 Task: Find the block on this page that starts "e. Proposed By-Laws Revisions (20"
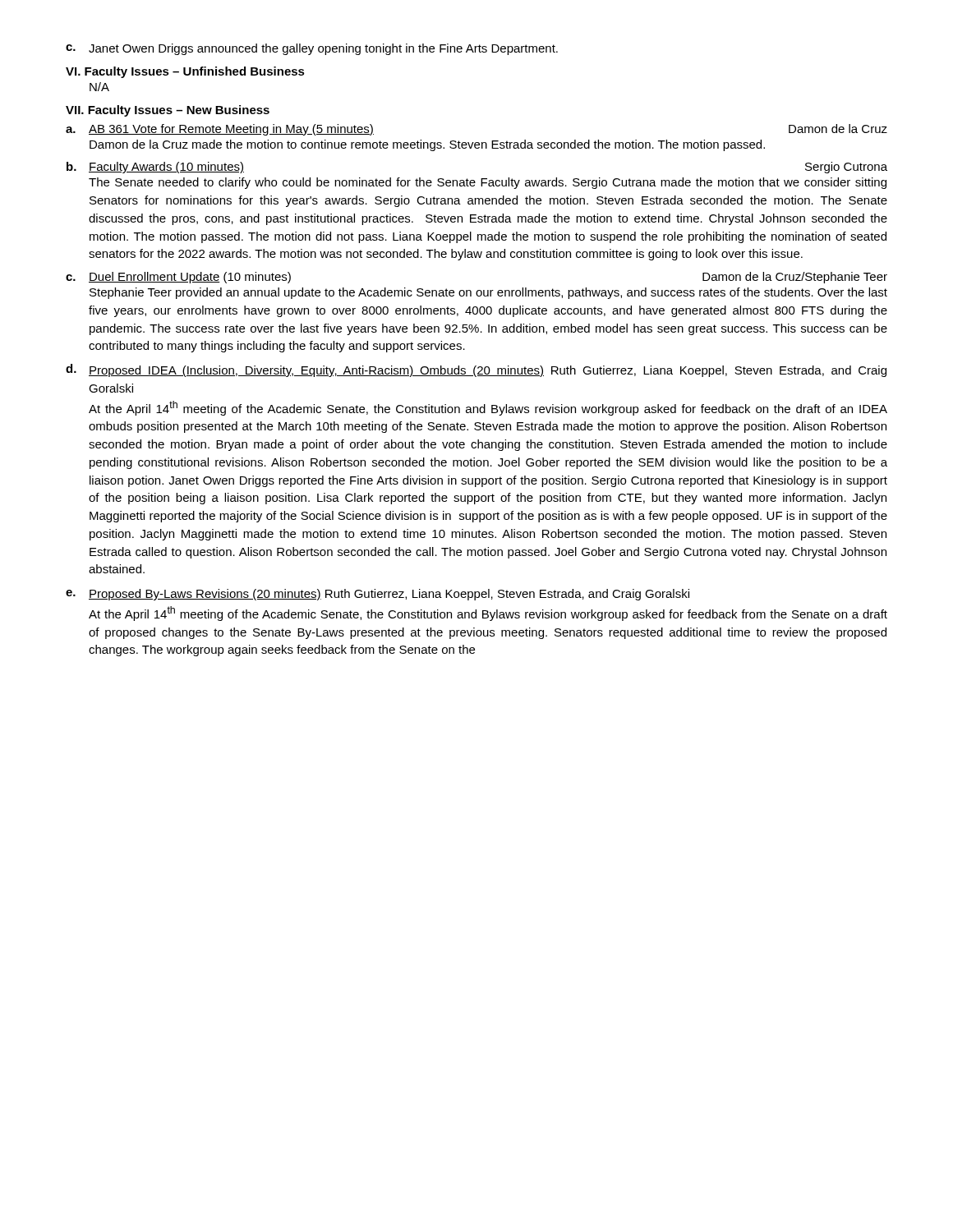476,622
